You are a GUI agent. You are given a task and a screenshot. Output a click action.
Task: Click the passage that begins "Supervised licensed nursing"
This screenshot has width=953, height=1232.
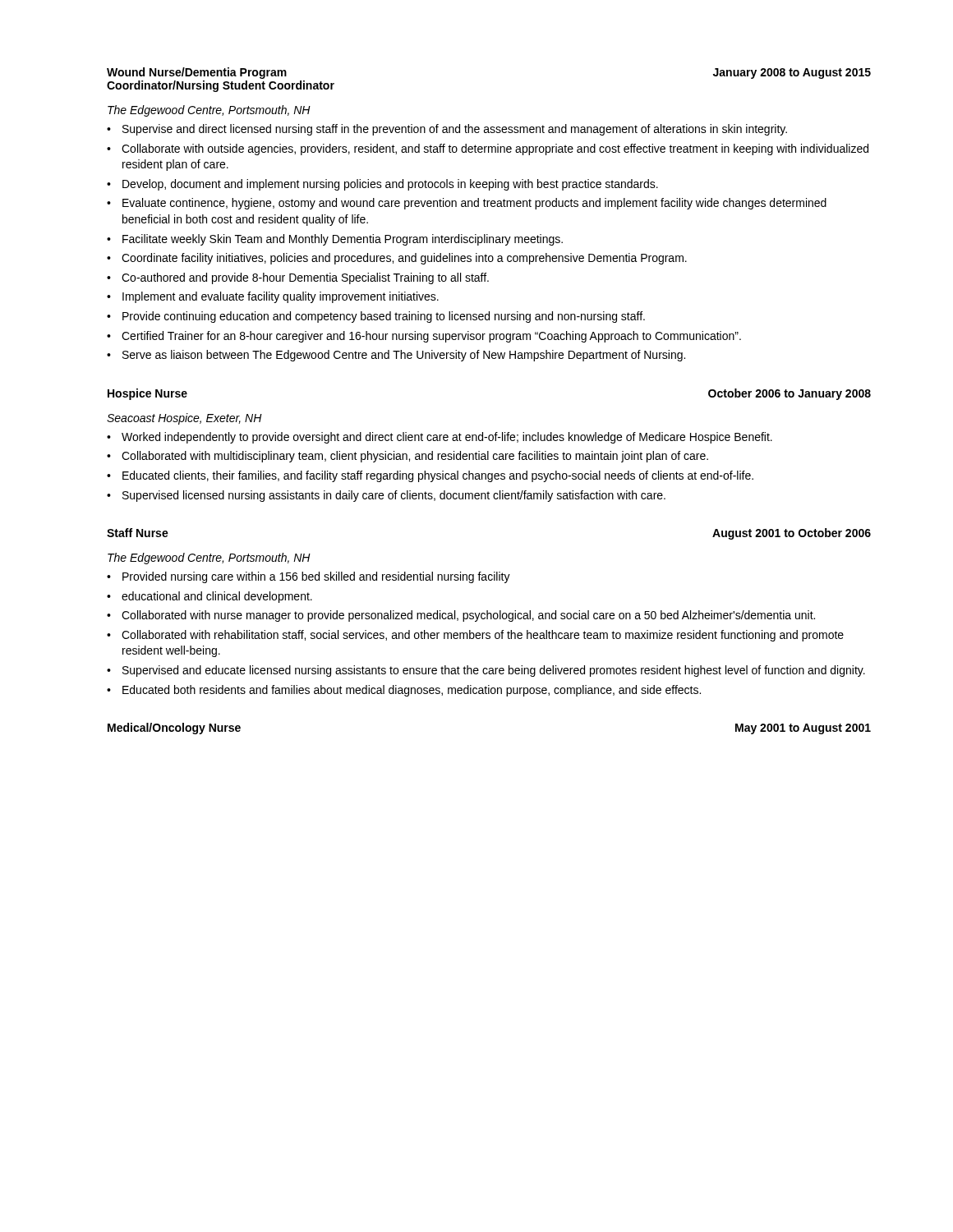394,495
